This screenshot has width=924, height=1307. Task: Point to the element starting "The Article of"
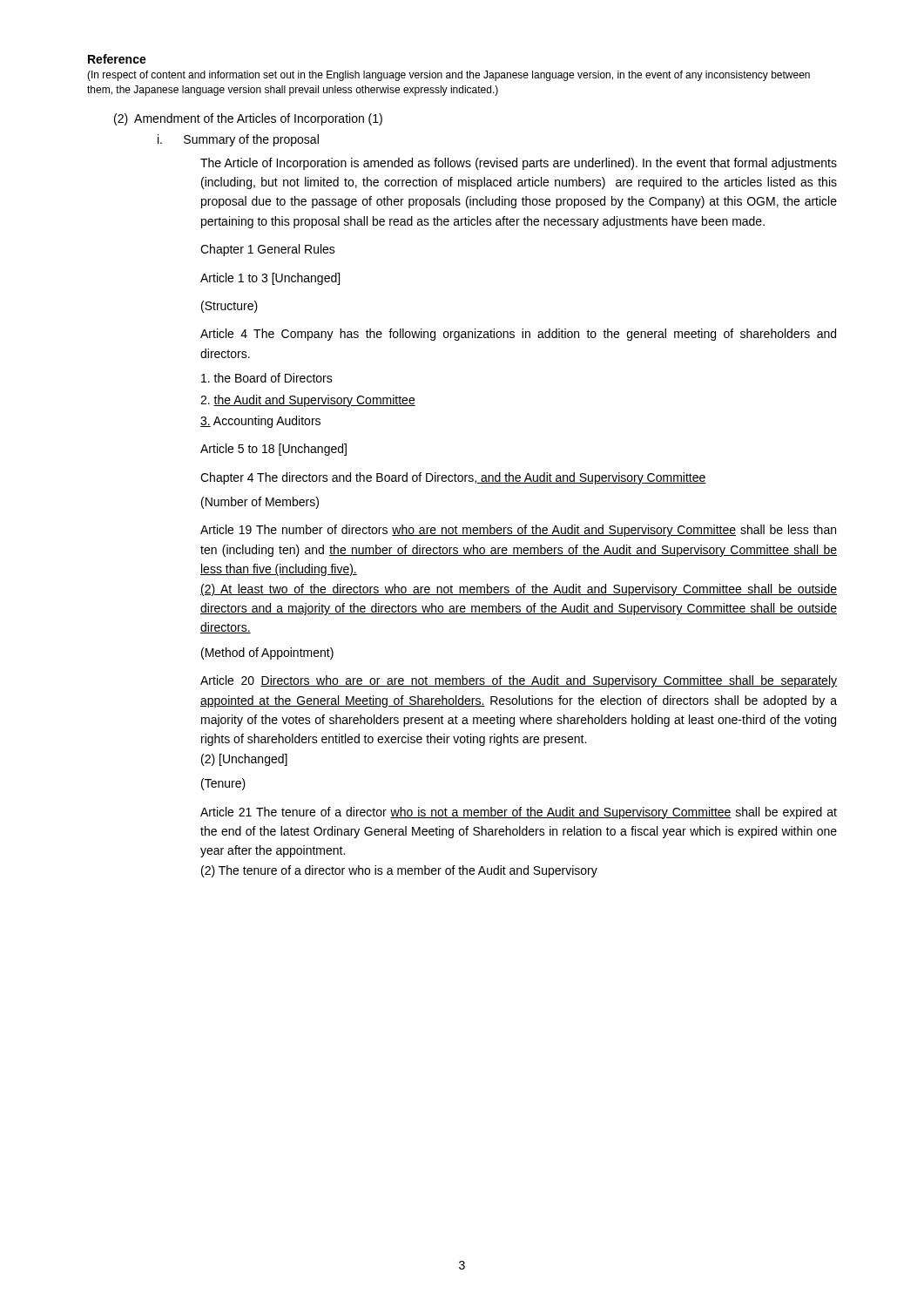[x=519, y=192]
